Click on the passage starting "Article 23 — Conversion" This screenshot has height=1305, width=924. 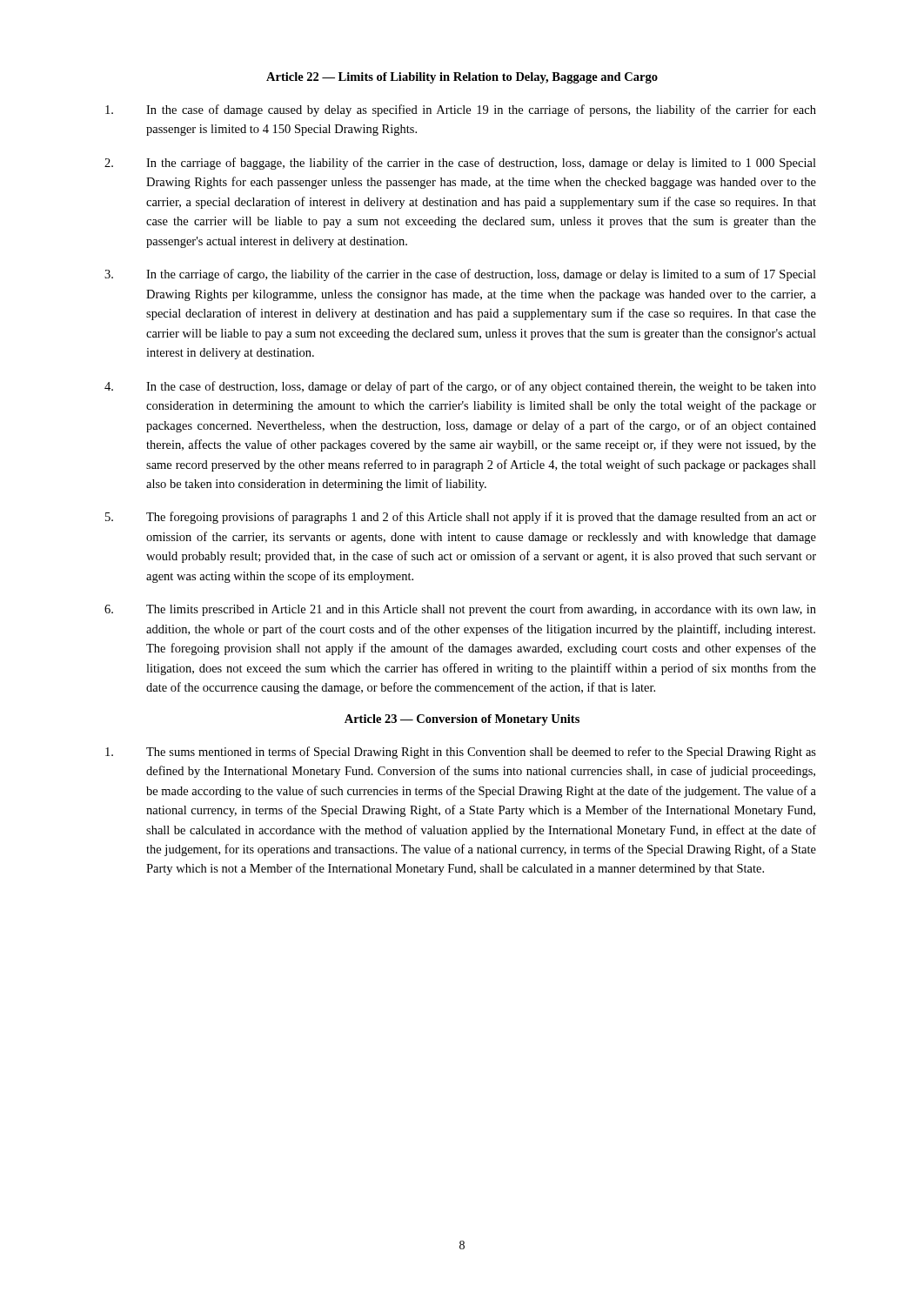coord(462,718)
